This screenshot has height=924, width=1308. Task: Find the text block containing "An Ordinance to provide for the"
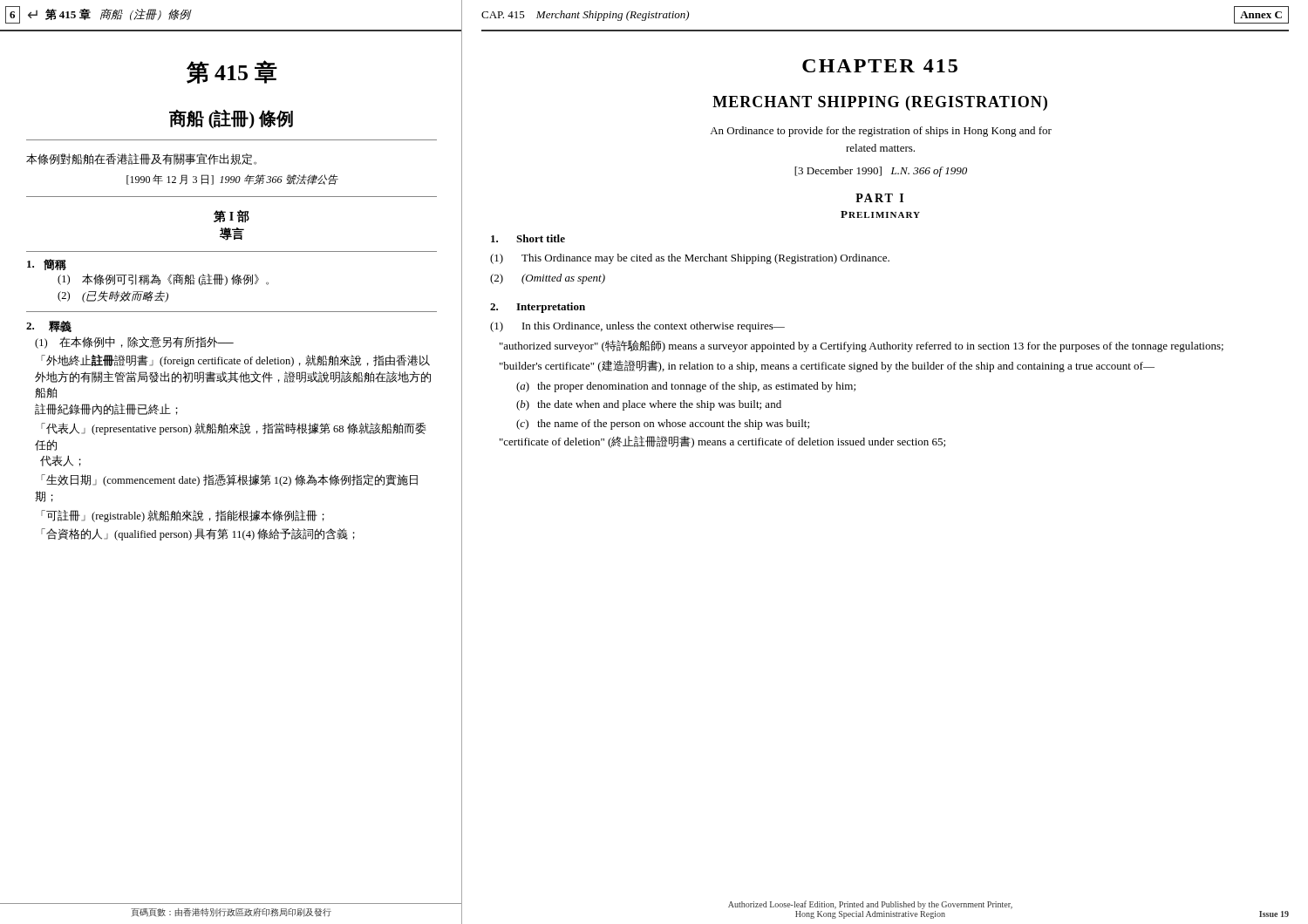pyautogui.click(x=881, y=139)
